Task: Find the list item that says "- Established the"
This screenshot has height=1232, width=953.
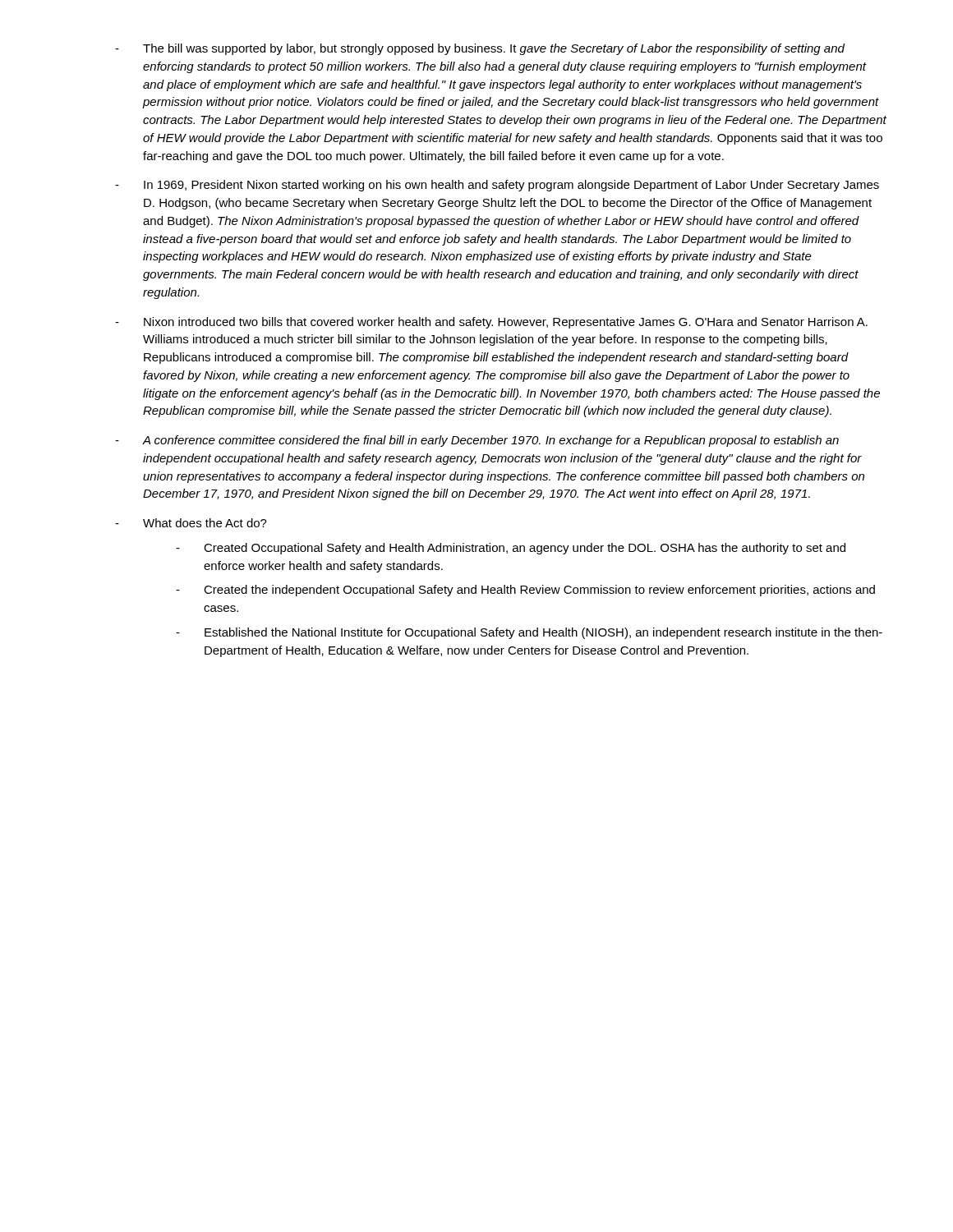Action: [x=532, y=641]
